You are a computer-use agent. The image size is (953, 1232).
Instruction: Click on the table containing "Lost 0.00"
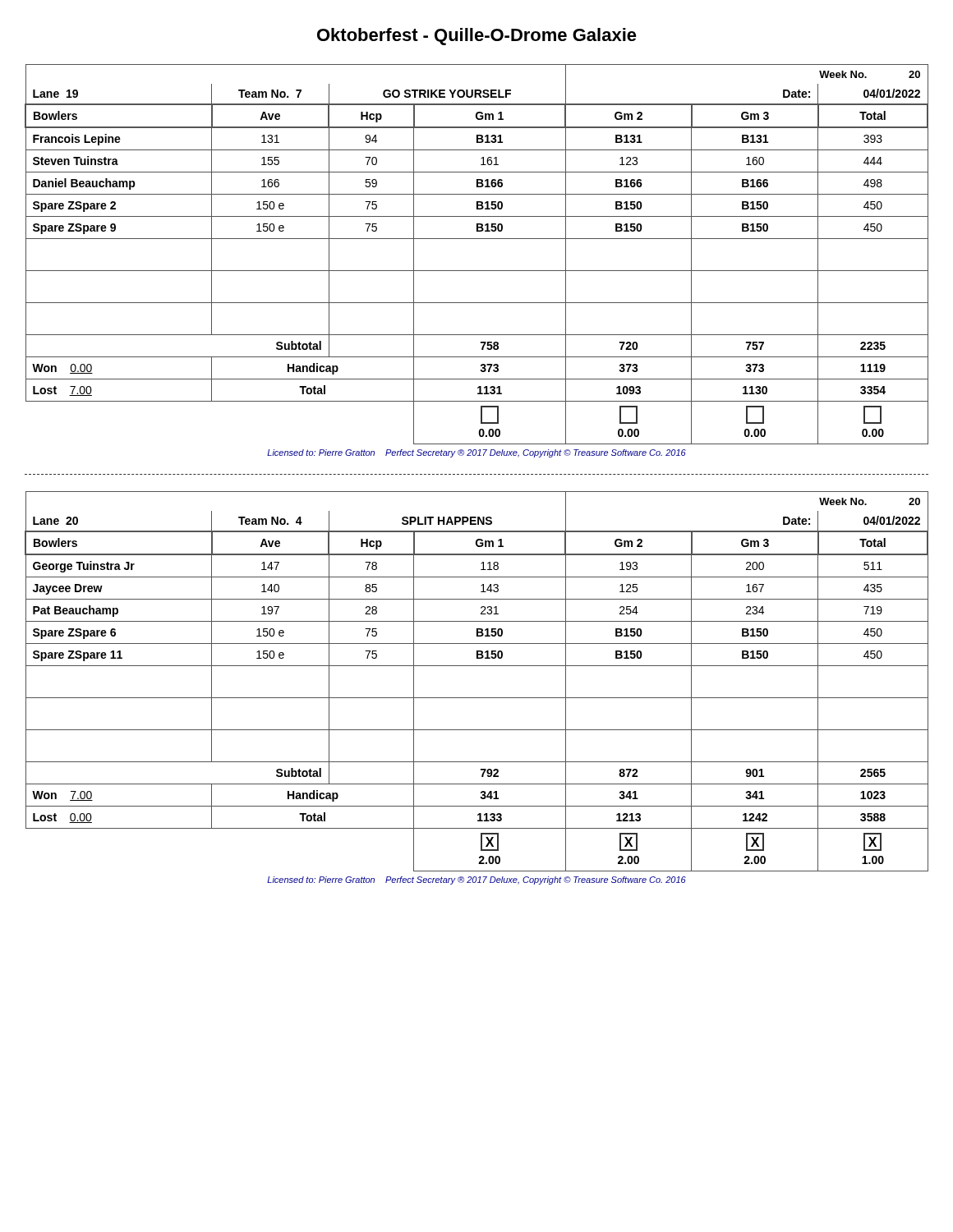[476, 681]
